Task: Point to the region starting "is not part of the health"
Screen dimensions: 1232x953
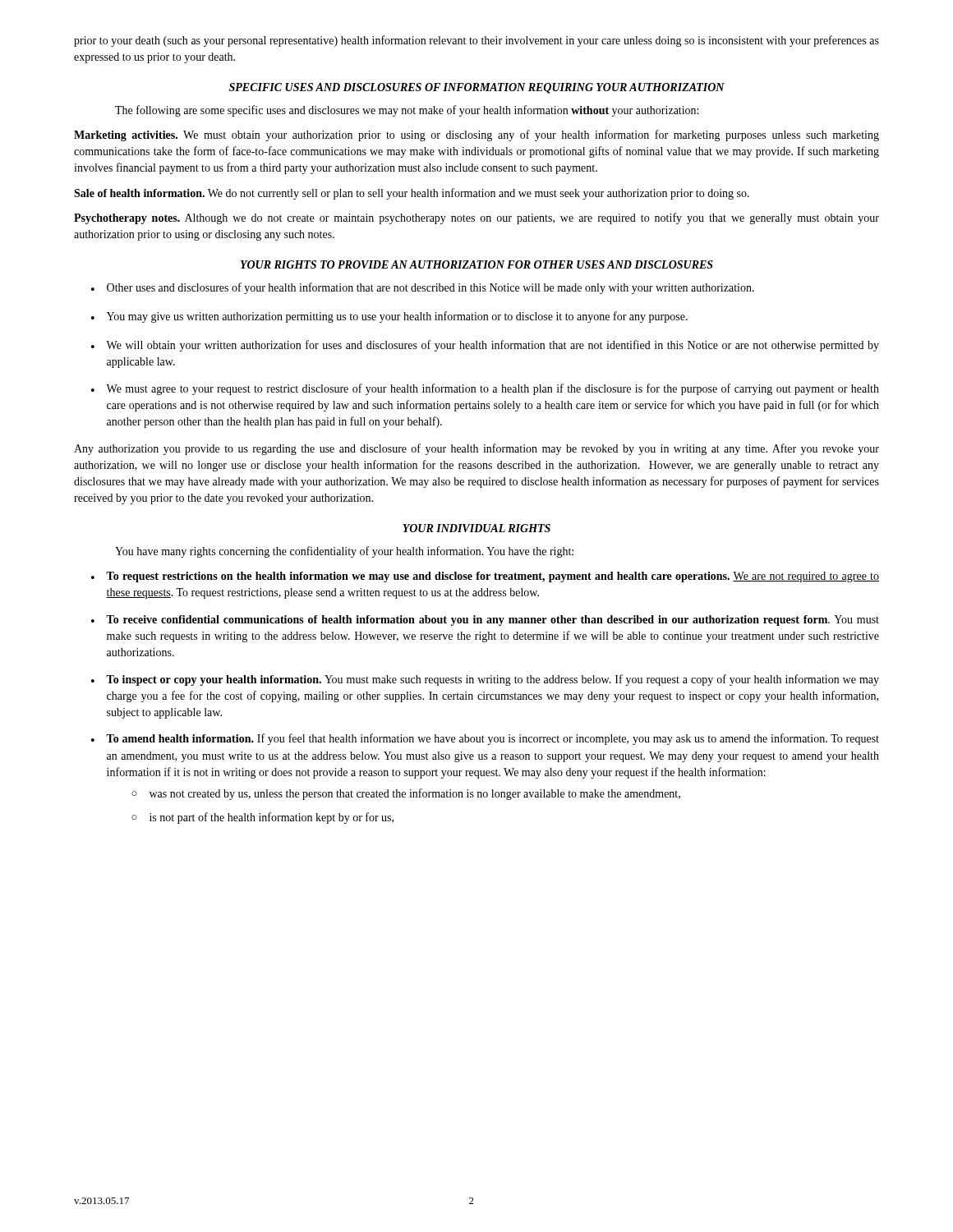Action: [x=272, y=818]
